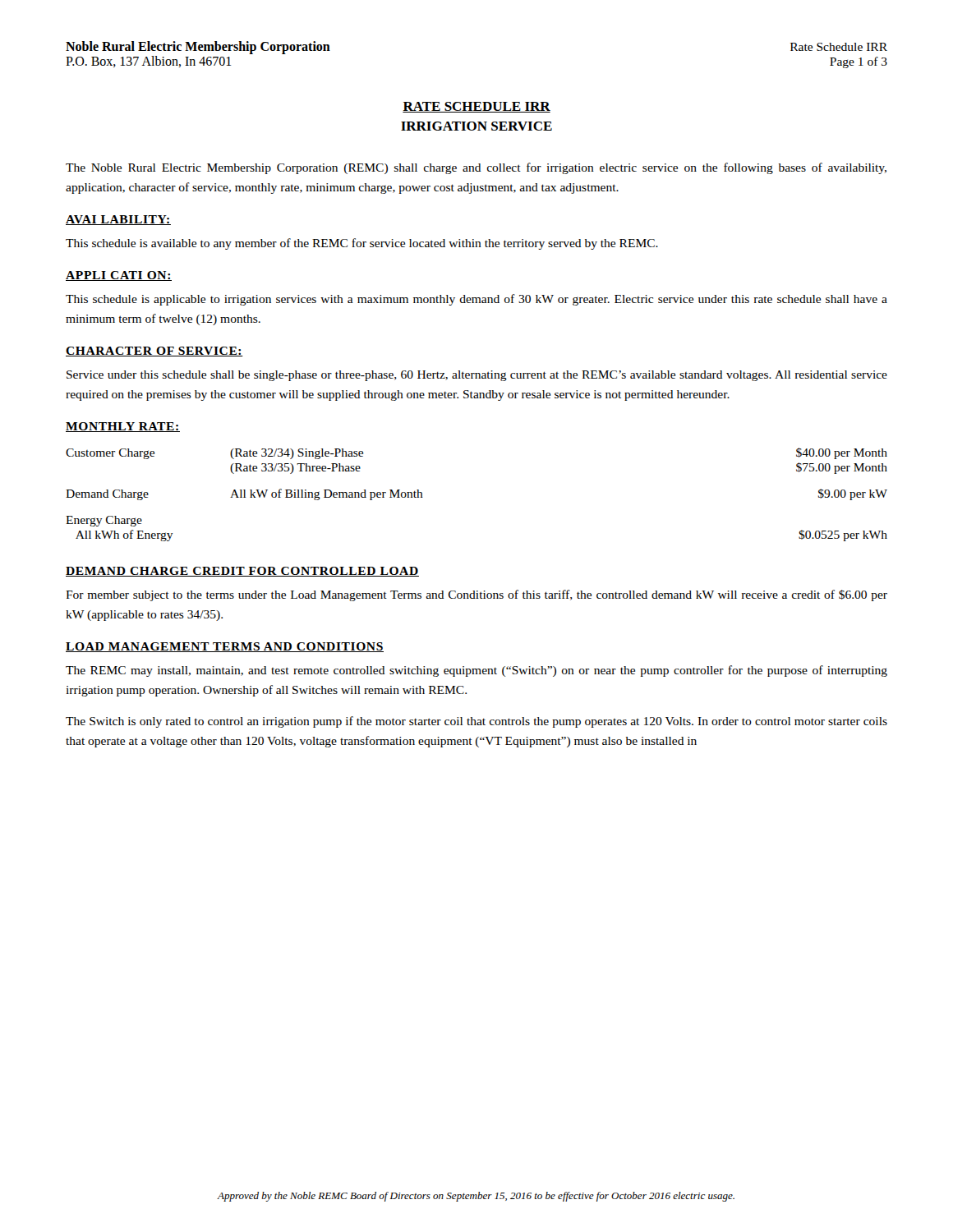The image size is (953, 1232).
Task: Click where it says "MONTHLY RATE:"
Action: (x=123, y=426)
